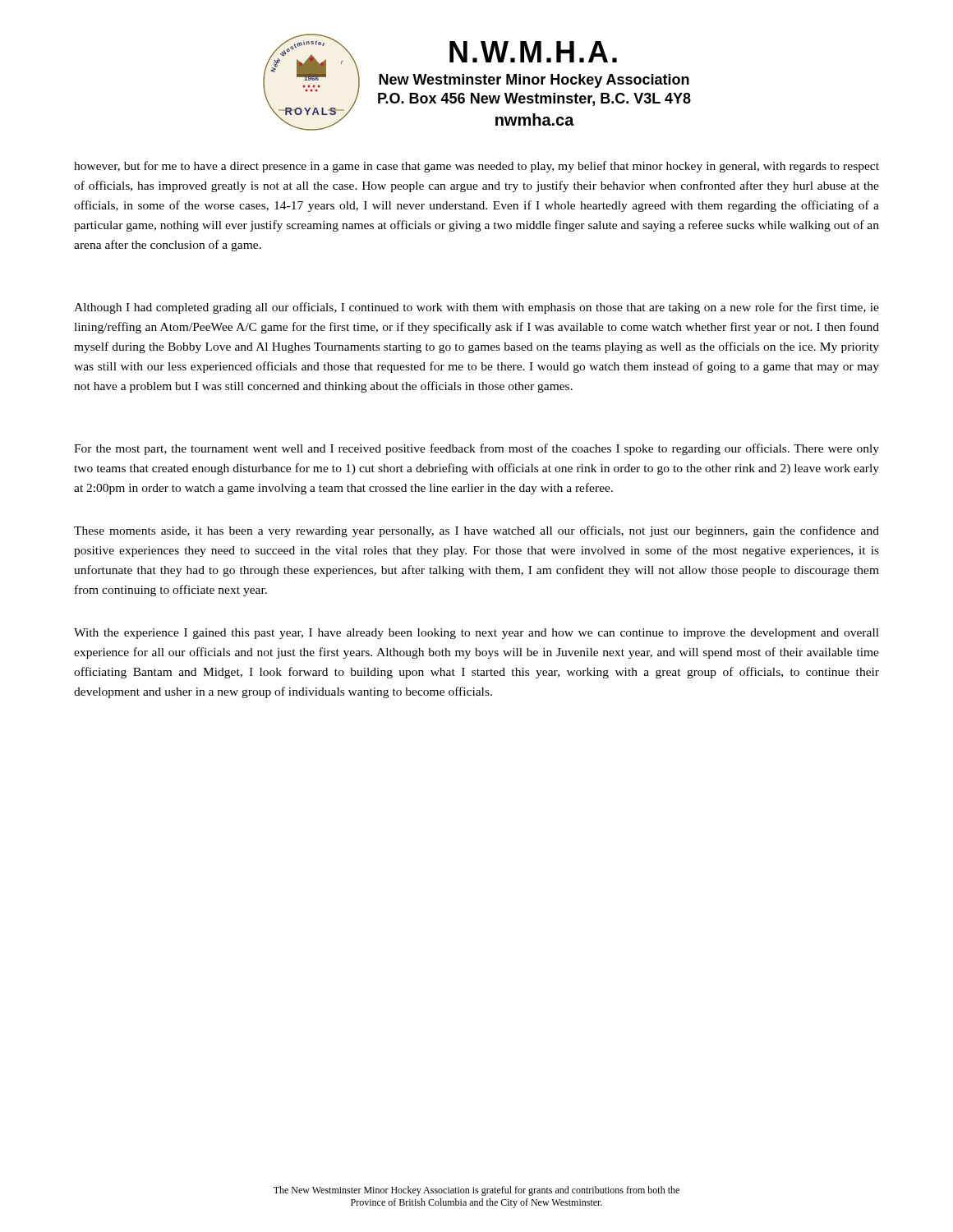953x1232 pixels.
Task: Where is the passage that starts "These moments aside, it has been"?
Action: 476,560
